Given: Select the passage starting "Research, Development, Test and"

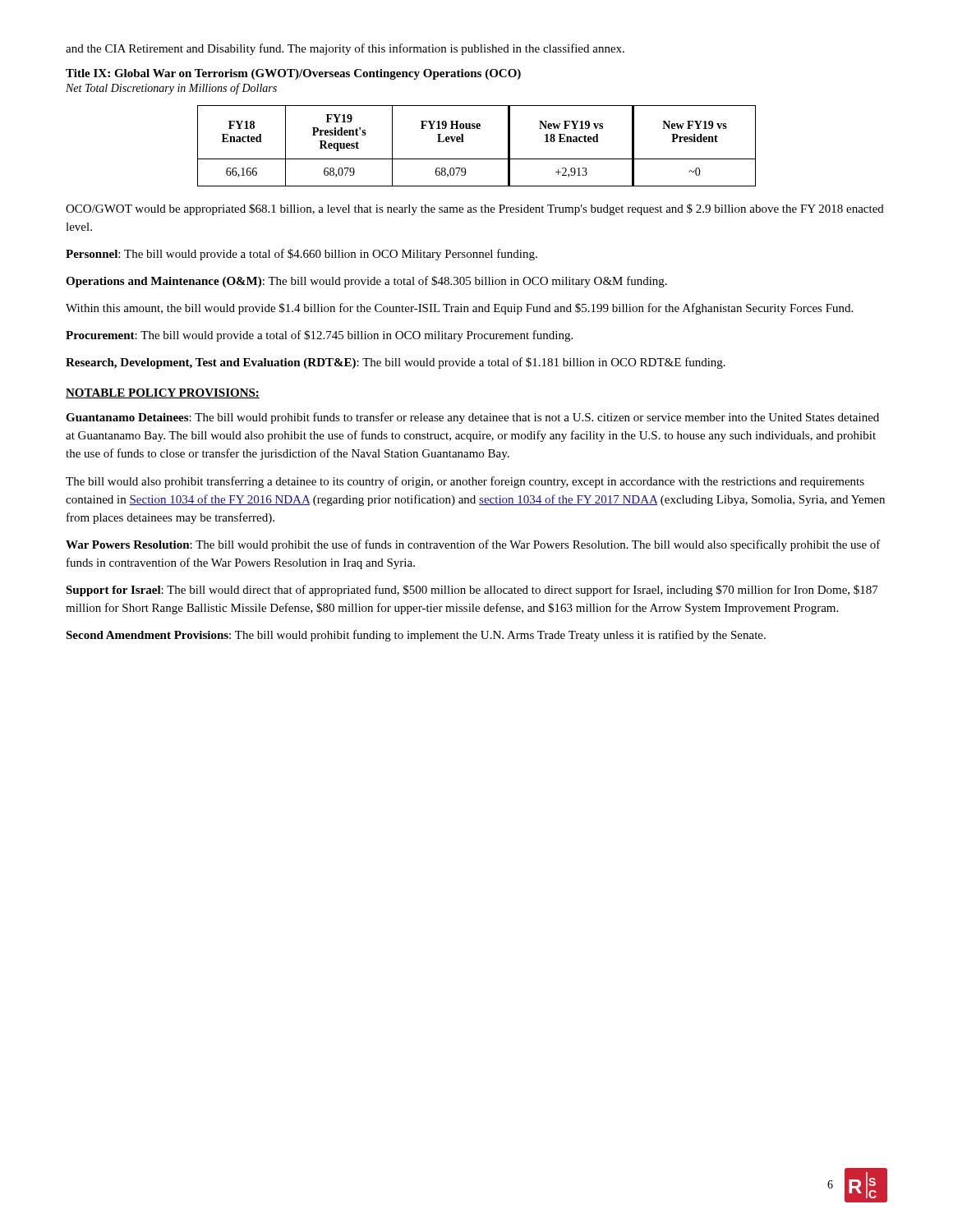Looking at the screenshot, I should coord(396,363).
